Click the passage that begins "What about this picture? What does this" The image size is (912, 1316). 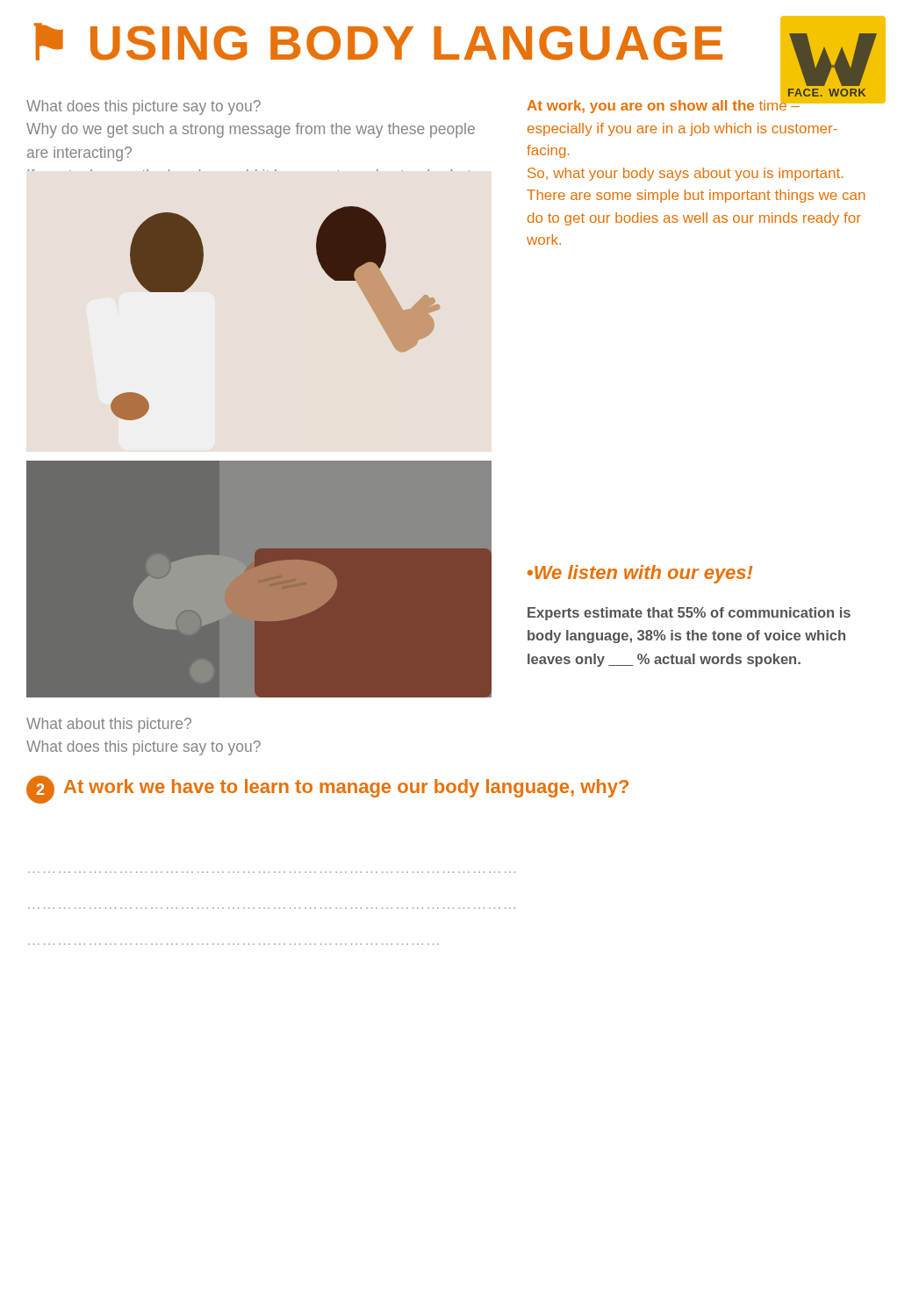[144, 735]
